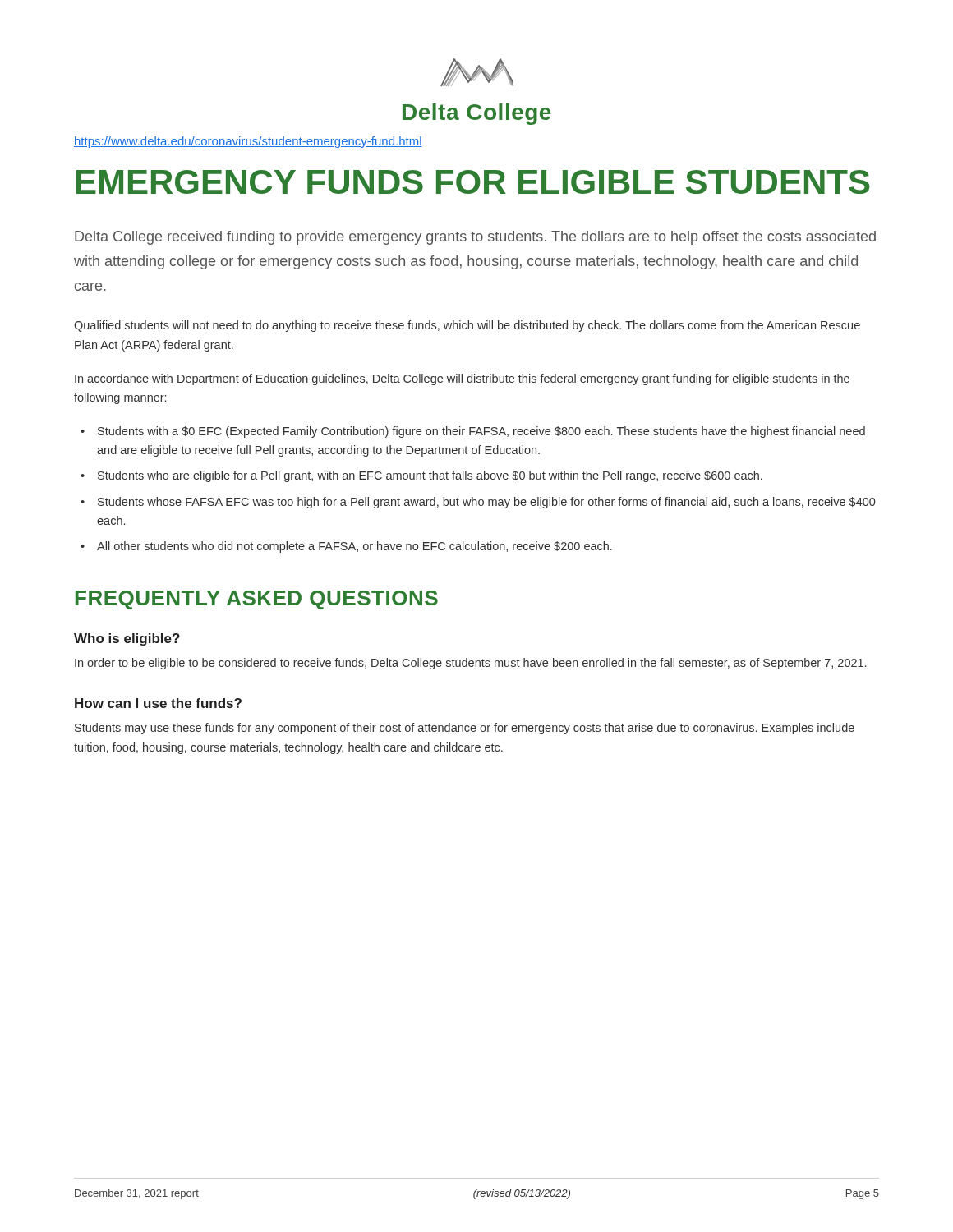Select the text starting "FREQUENTLY ASKED QUESTIONS"
The image size is (953, 1232).
coord(256,598)
